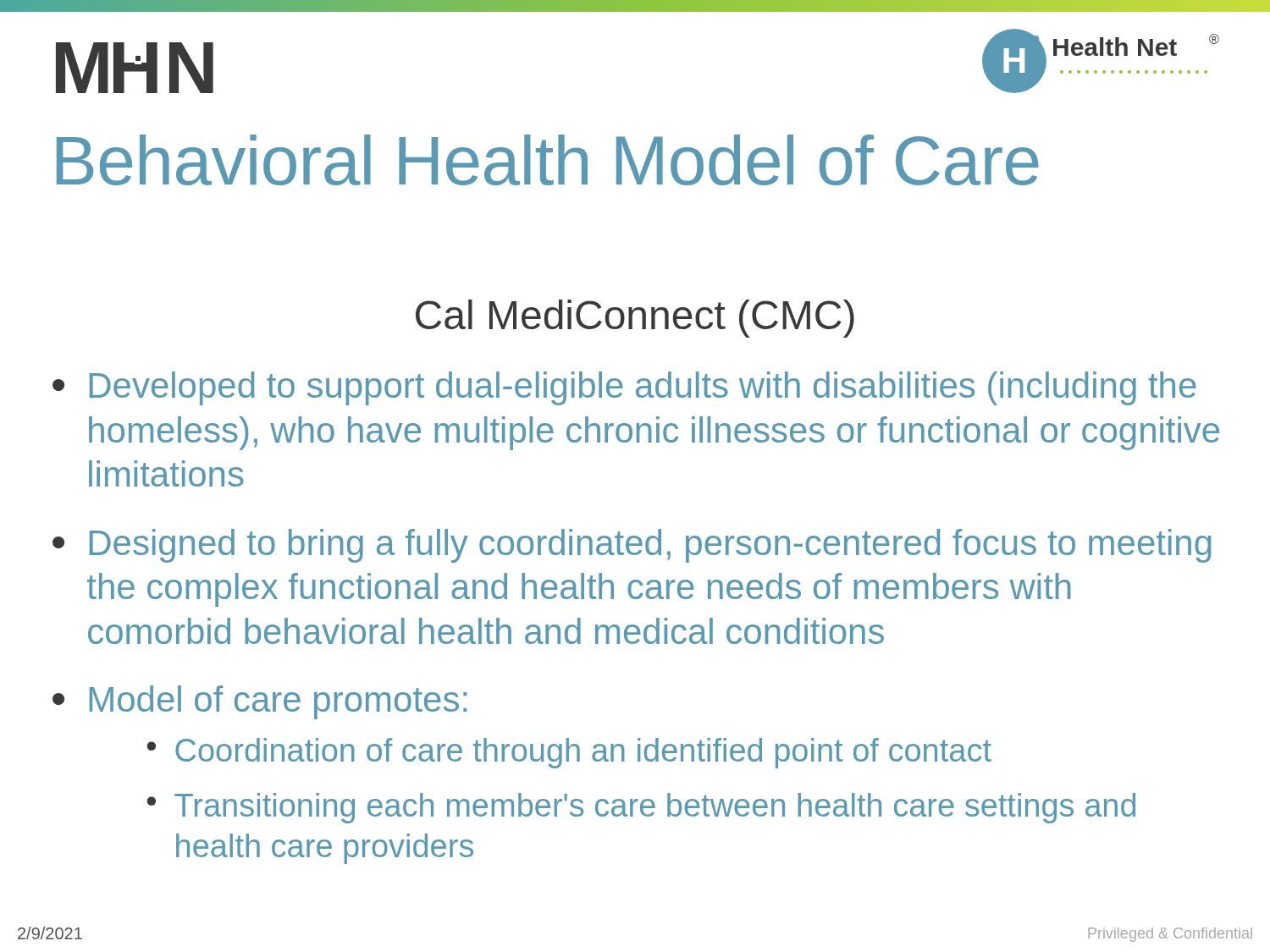Find the region starting "• Transitioning each member's care"
The height and width of the screenshot is (952, 1270).
pos(687,826)
